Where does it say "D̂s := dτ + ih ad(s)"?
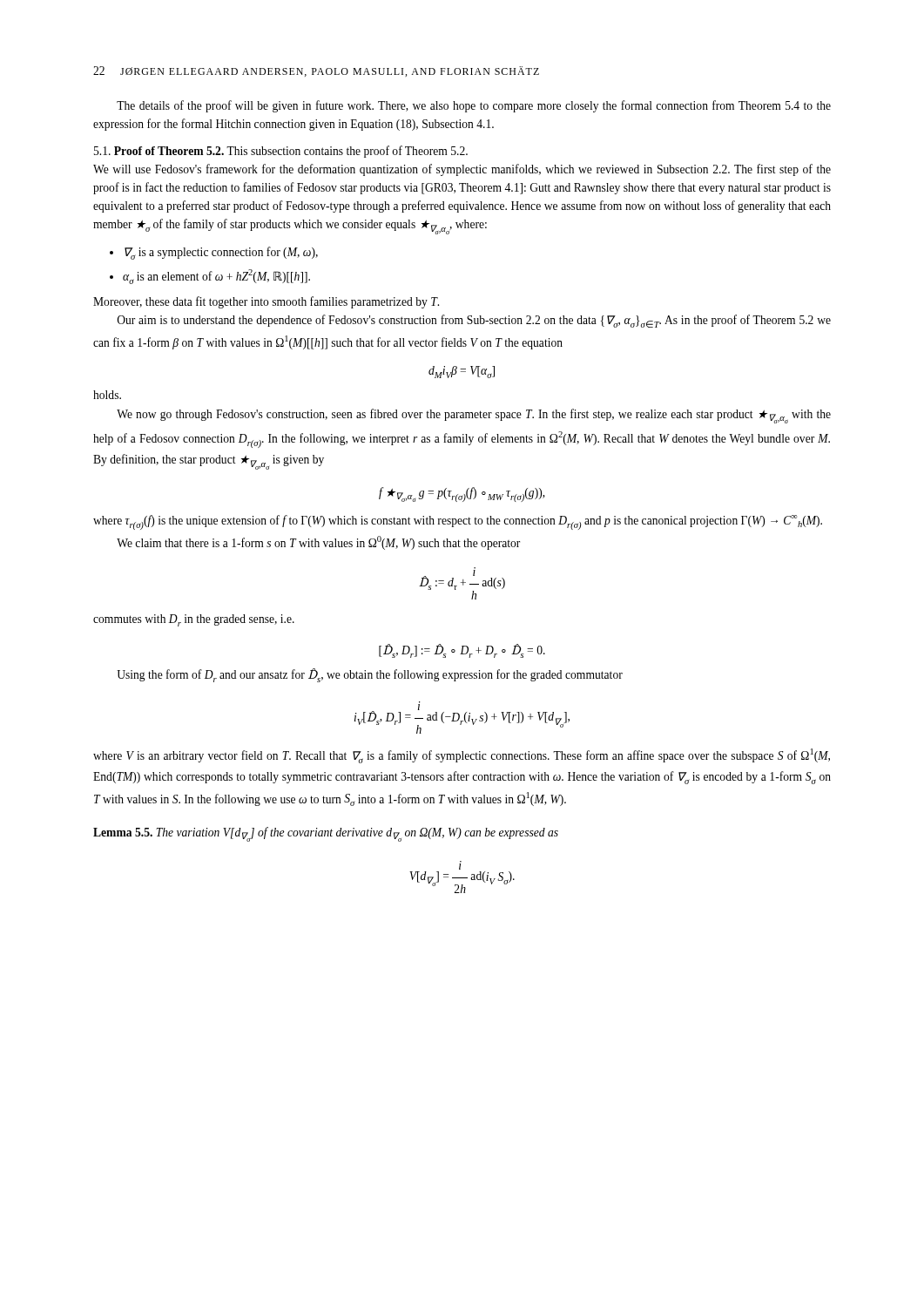The width and height of the screenshot is (924, 1307). coord(462,584)
